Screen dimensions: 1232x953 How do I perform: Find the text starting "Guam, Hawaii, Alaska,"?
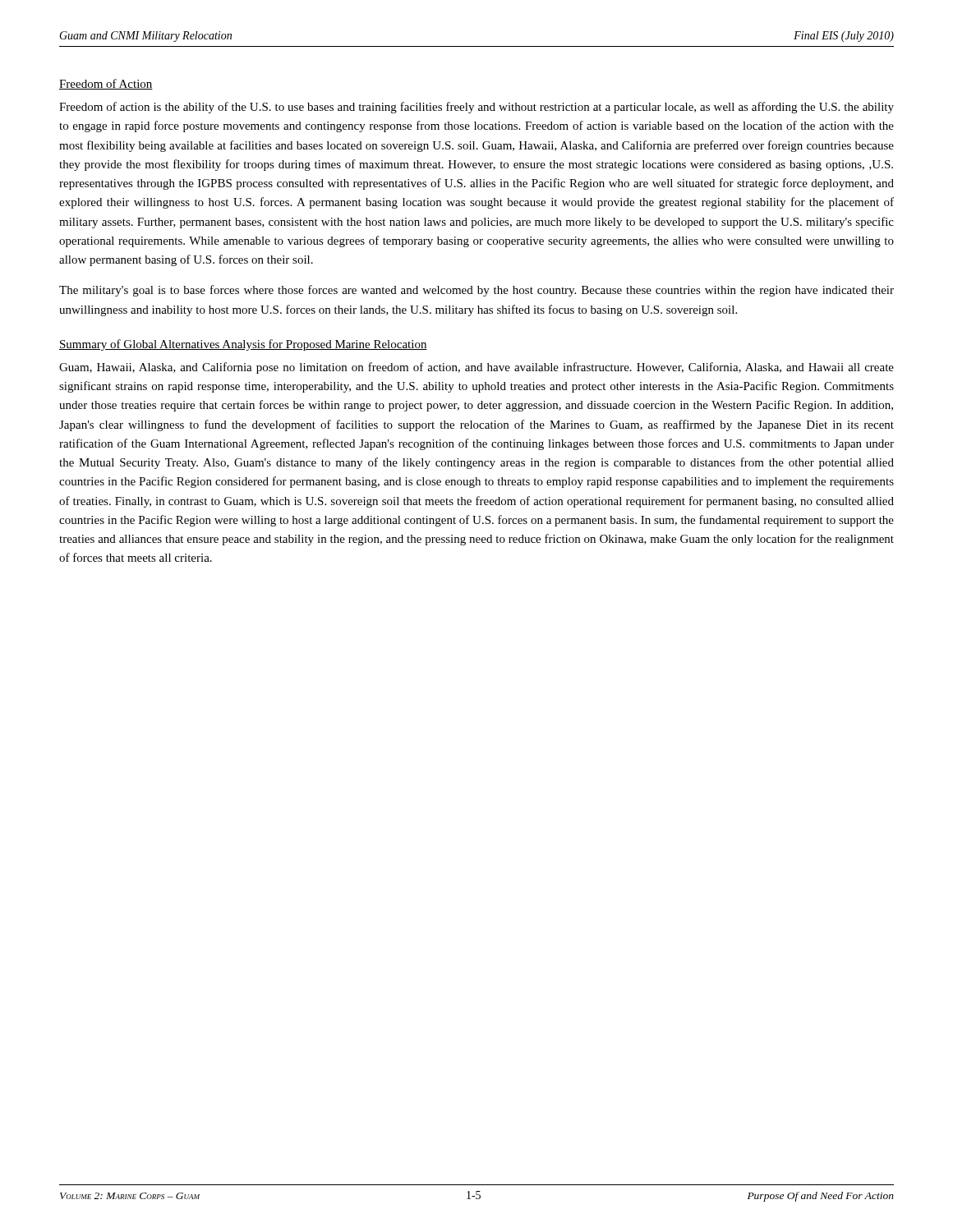coord(476,462)
